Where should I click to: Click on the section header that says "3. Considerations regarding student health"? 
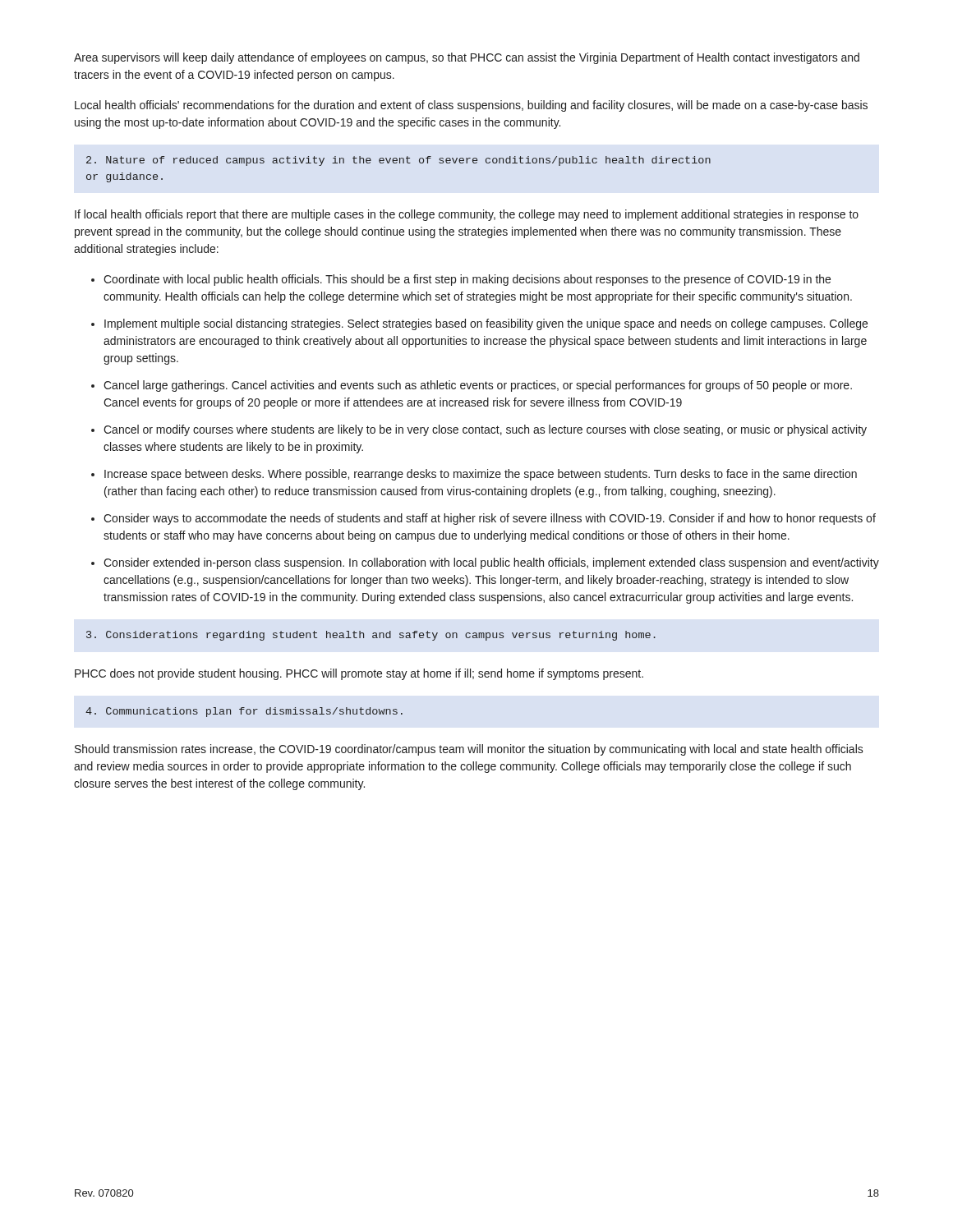[372, 635]
